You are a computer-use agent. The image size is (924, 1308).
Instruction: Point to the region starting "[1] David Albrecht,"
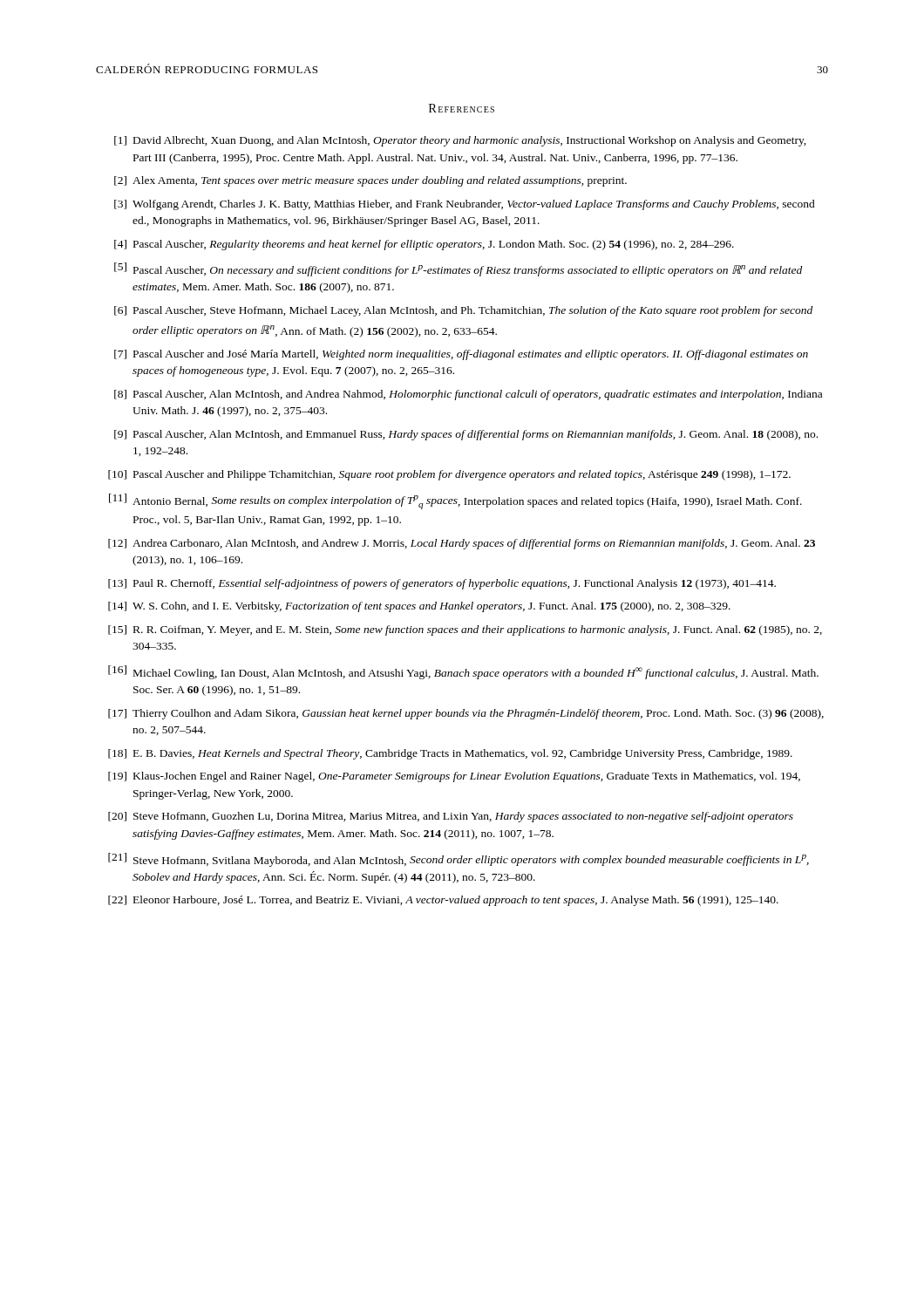tap(462, 149)
